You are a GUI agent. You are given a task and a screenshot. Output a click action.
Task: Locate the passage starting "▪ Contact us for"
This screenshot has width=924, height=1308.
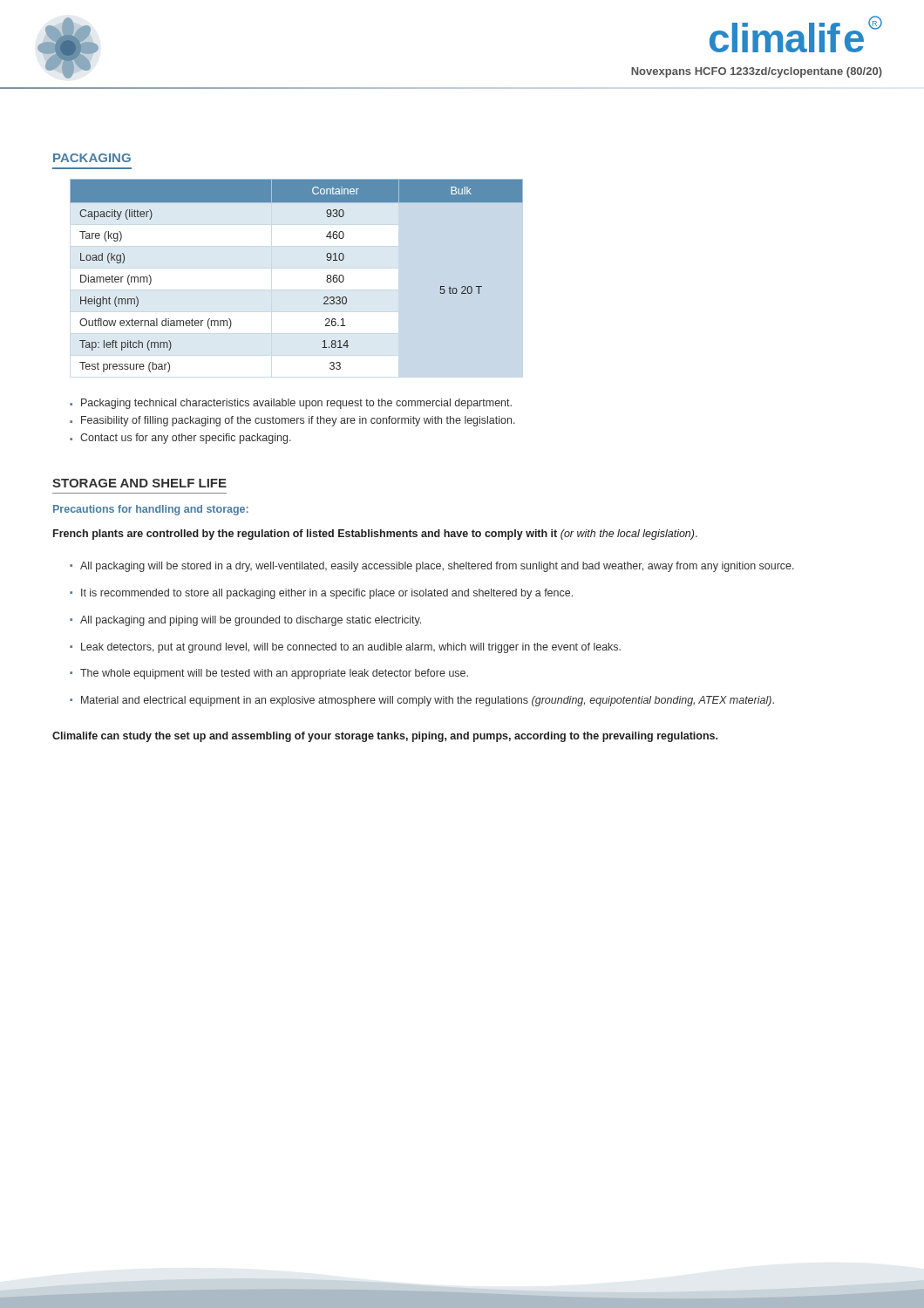(x=181, y=438)
